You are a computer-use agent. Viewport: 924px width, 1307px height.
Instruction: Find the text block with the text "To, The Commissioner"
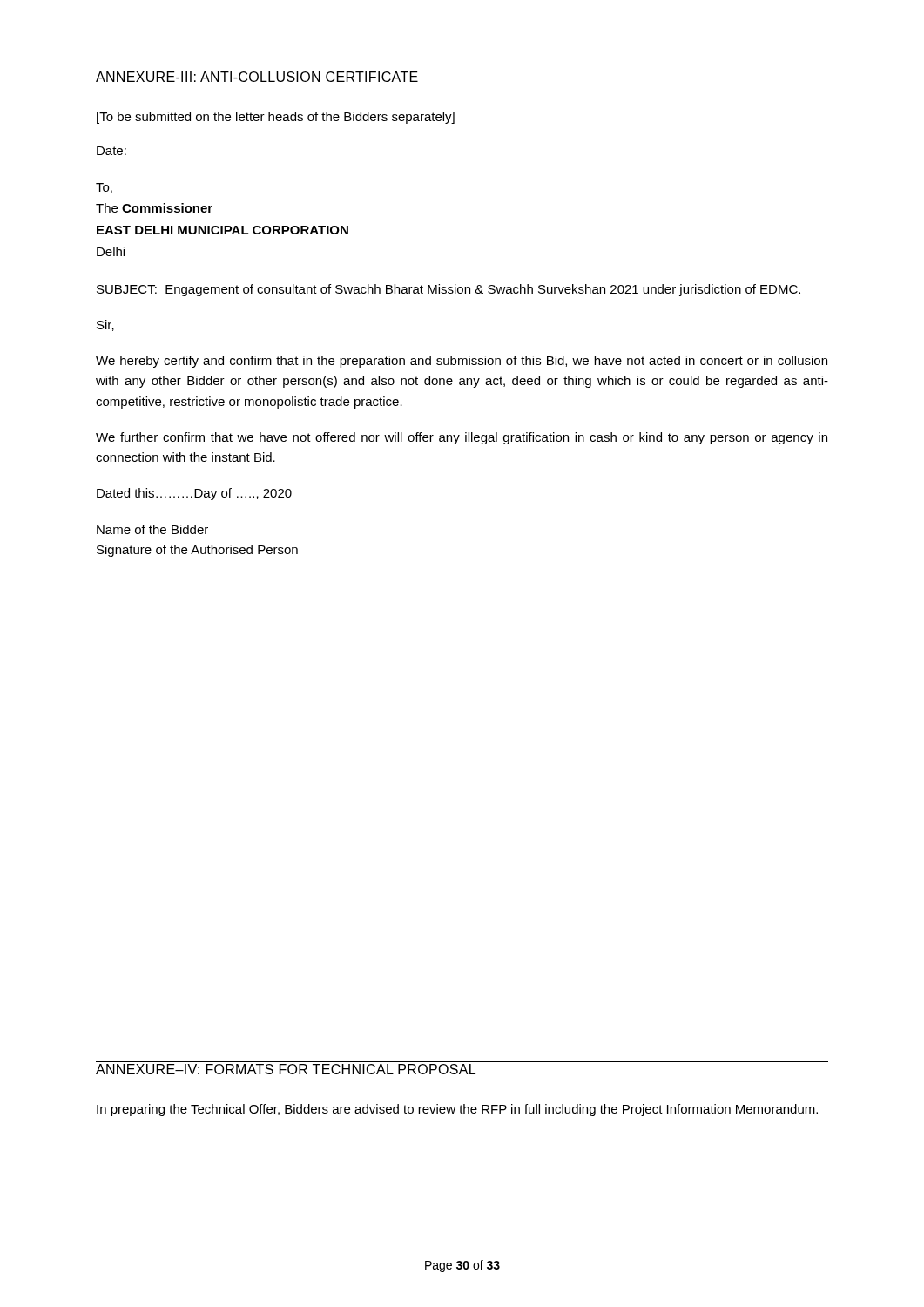pos(222,219)
